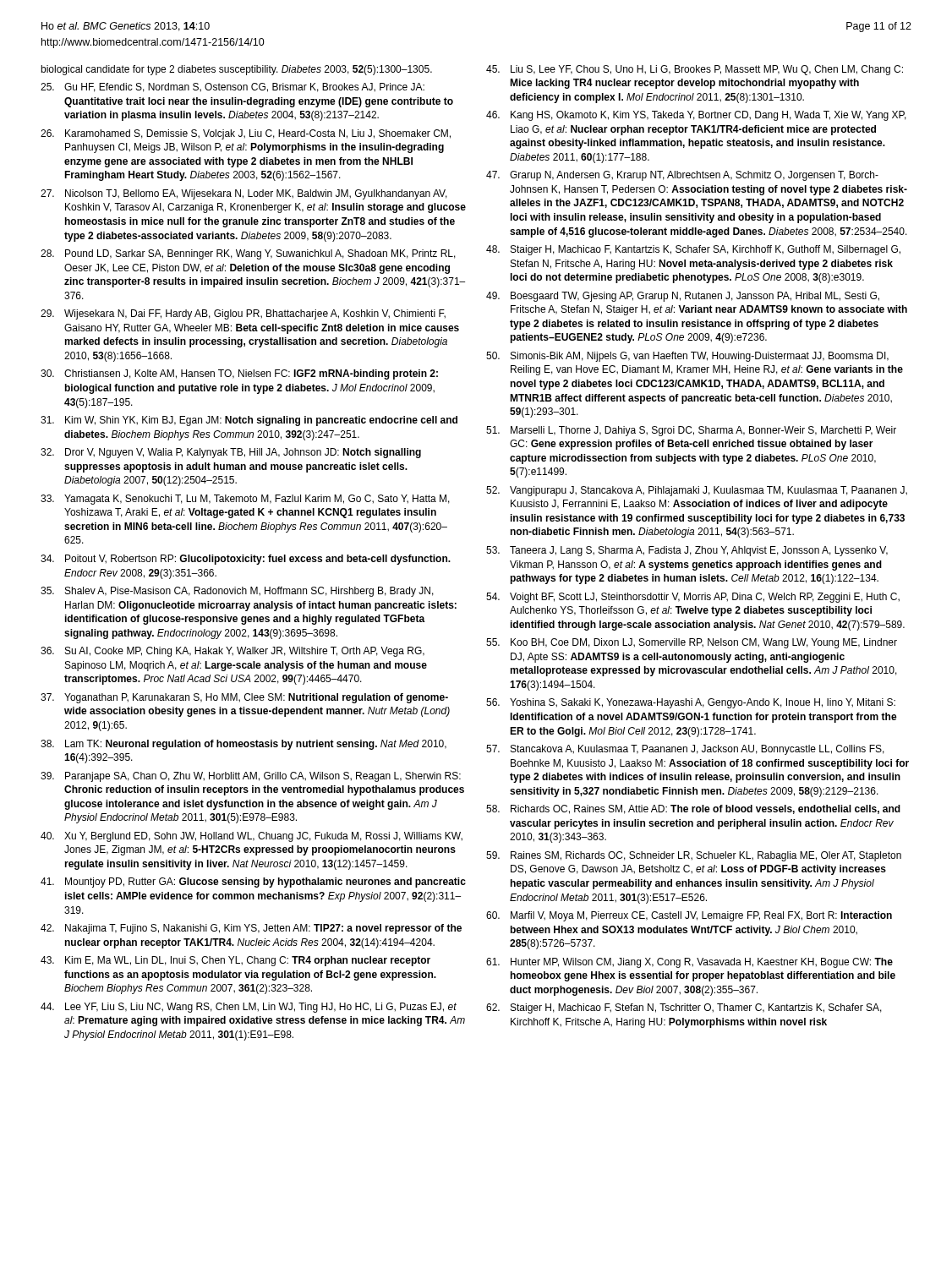Point to the block beginning "48. Staiger H, Machicao F, Kantartzis K,"
Viewport: 952px width, 1268px height.
click(699, 264)
